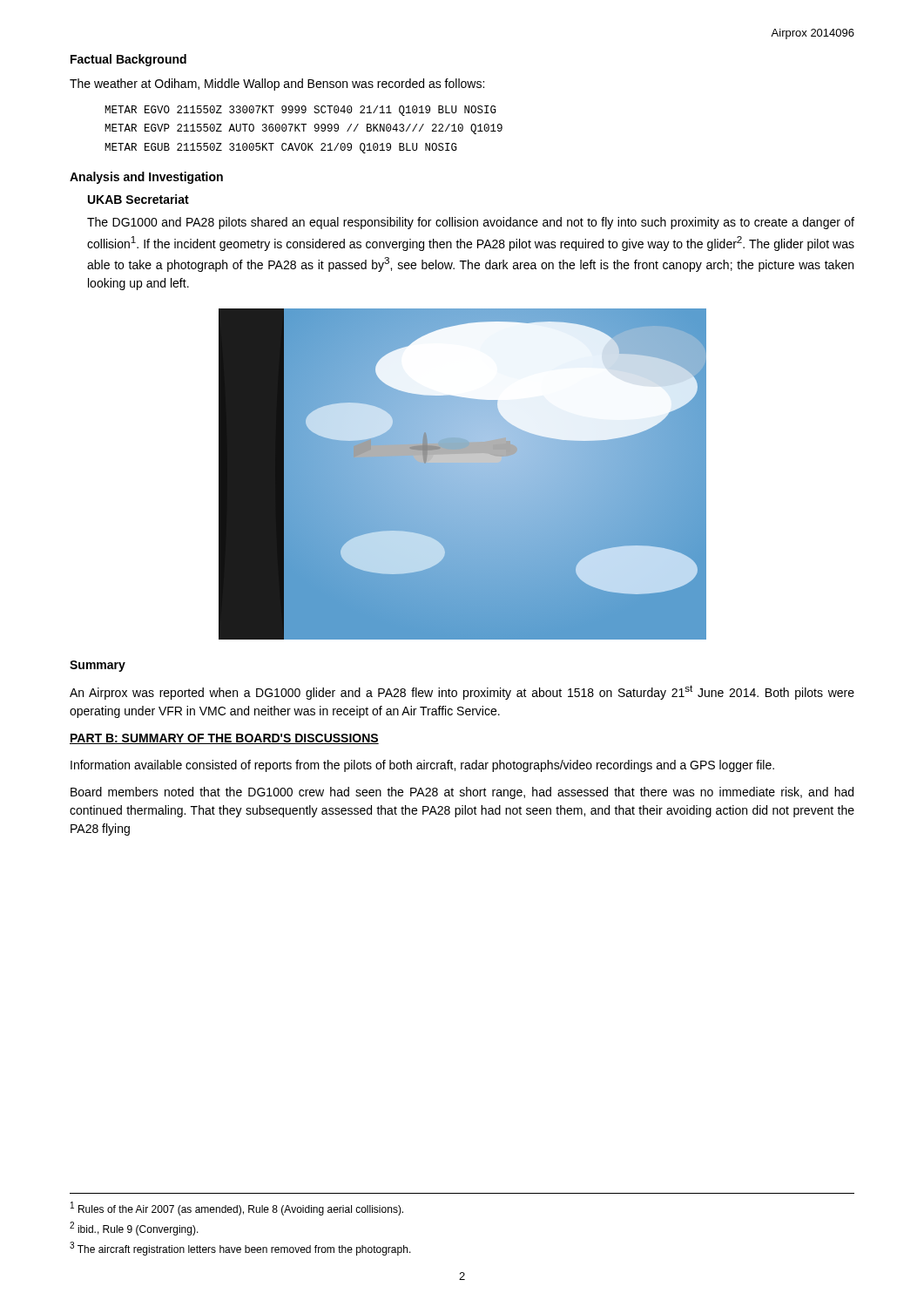Point to the passage starting "The DG1000 and"
This screenshot has height=1307, width=924.
(x=471, y=253)
